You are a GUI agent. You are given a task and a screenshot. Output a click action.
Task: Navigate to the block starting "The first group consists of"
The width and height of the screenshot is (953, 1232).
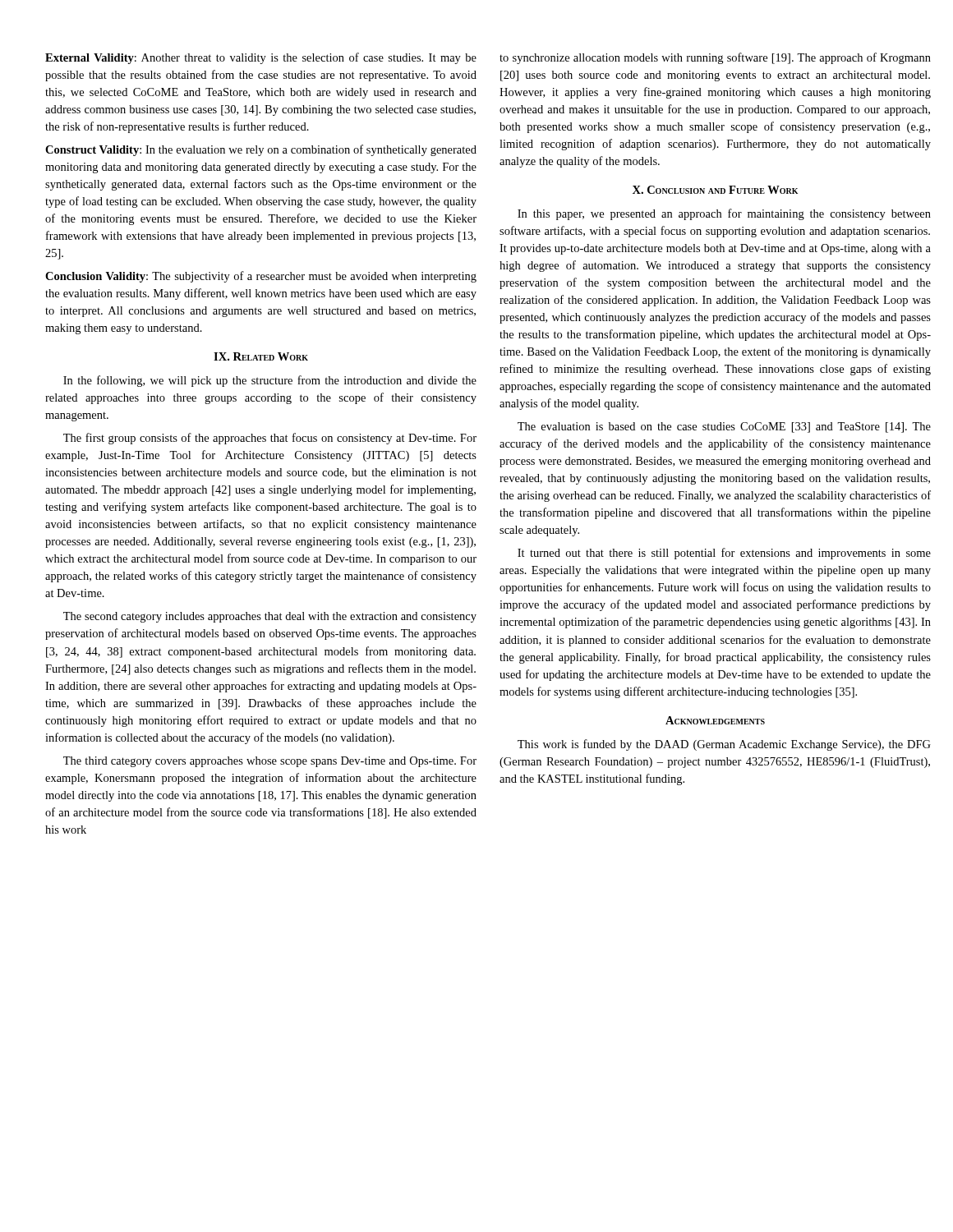(261, 516)
